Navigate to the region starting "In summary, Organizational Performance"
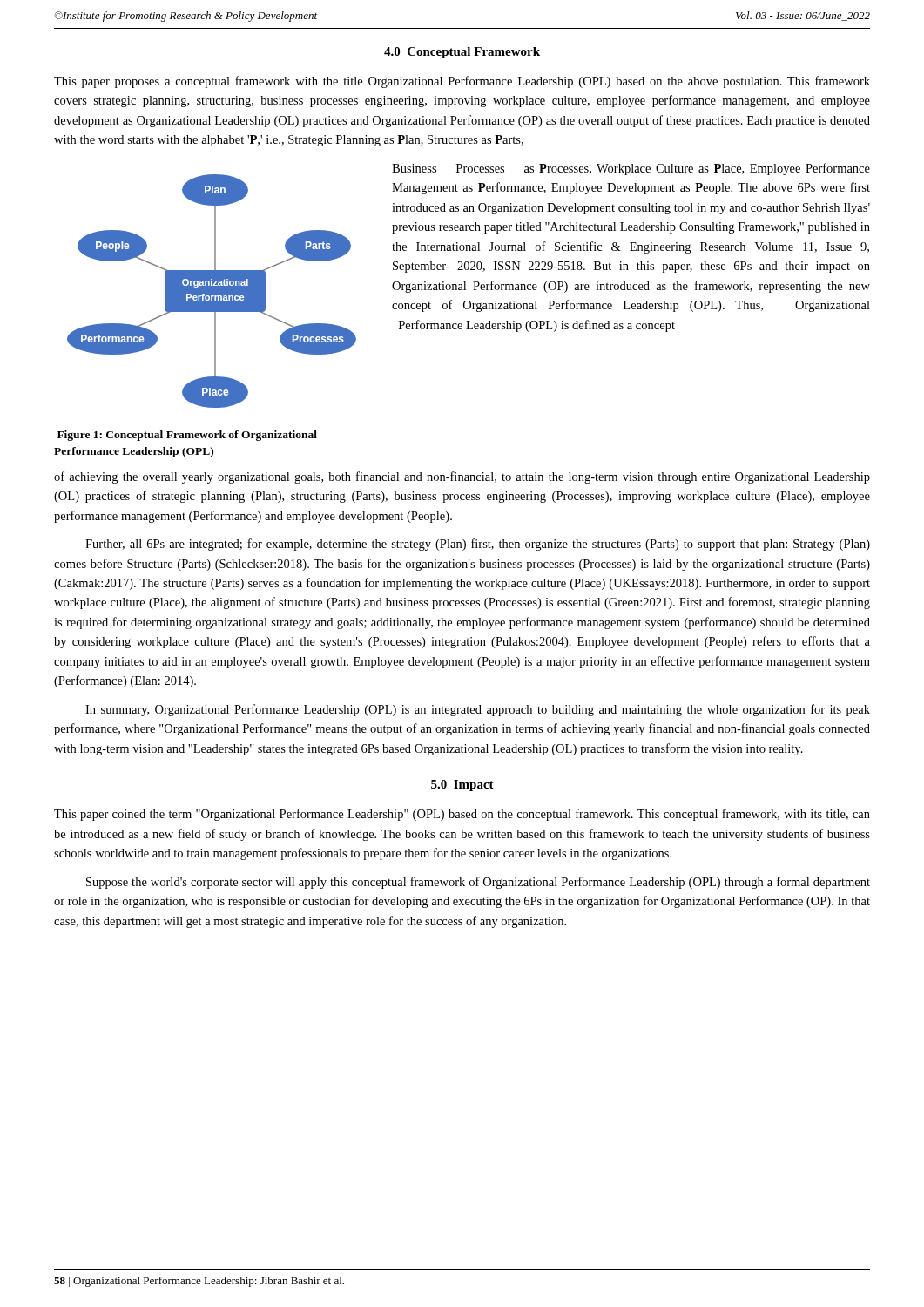 click(462, 729)
